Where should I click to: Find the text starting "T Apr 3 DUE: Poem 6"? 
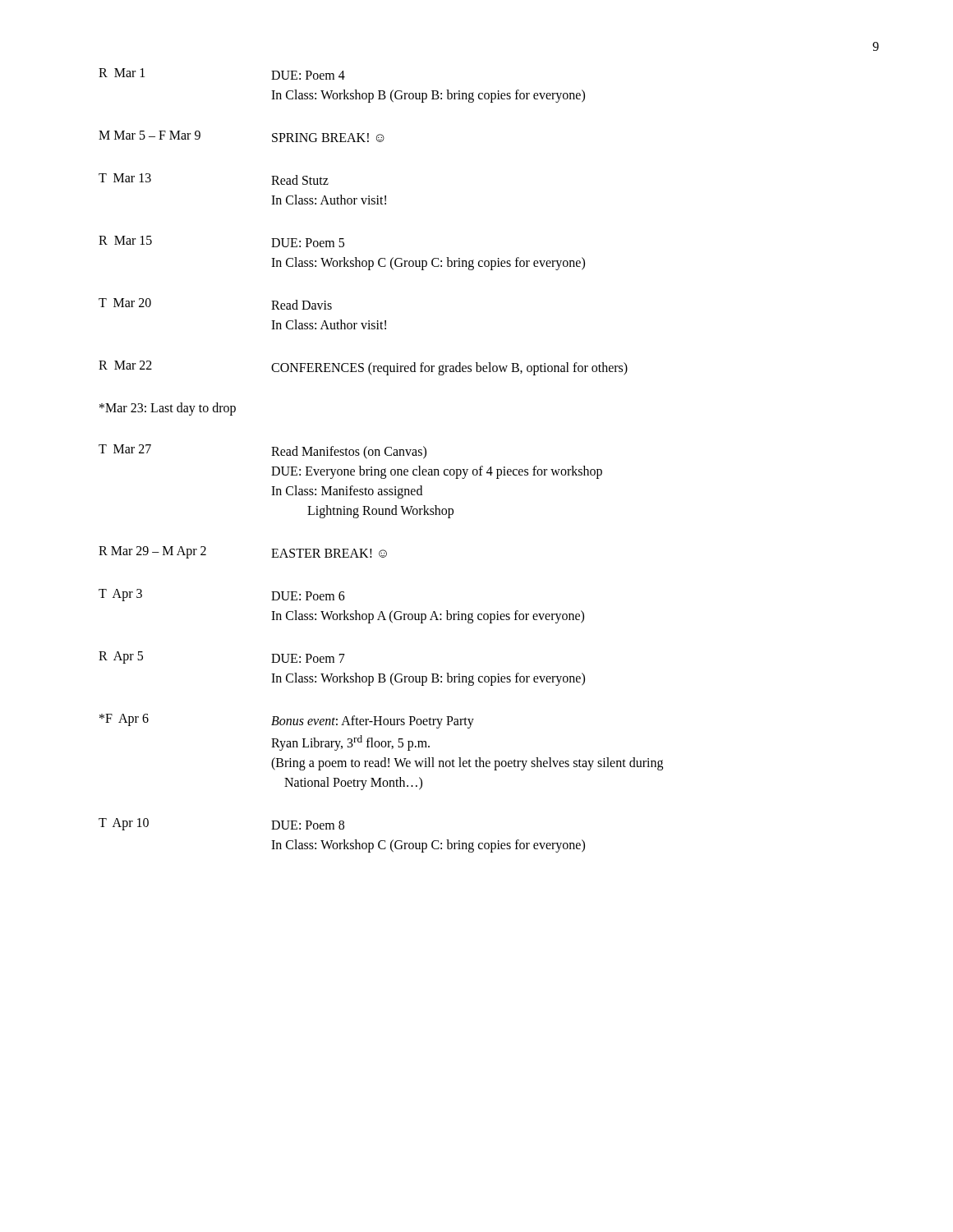point(489,606)
